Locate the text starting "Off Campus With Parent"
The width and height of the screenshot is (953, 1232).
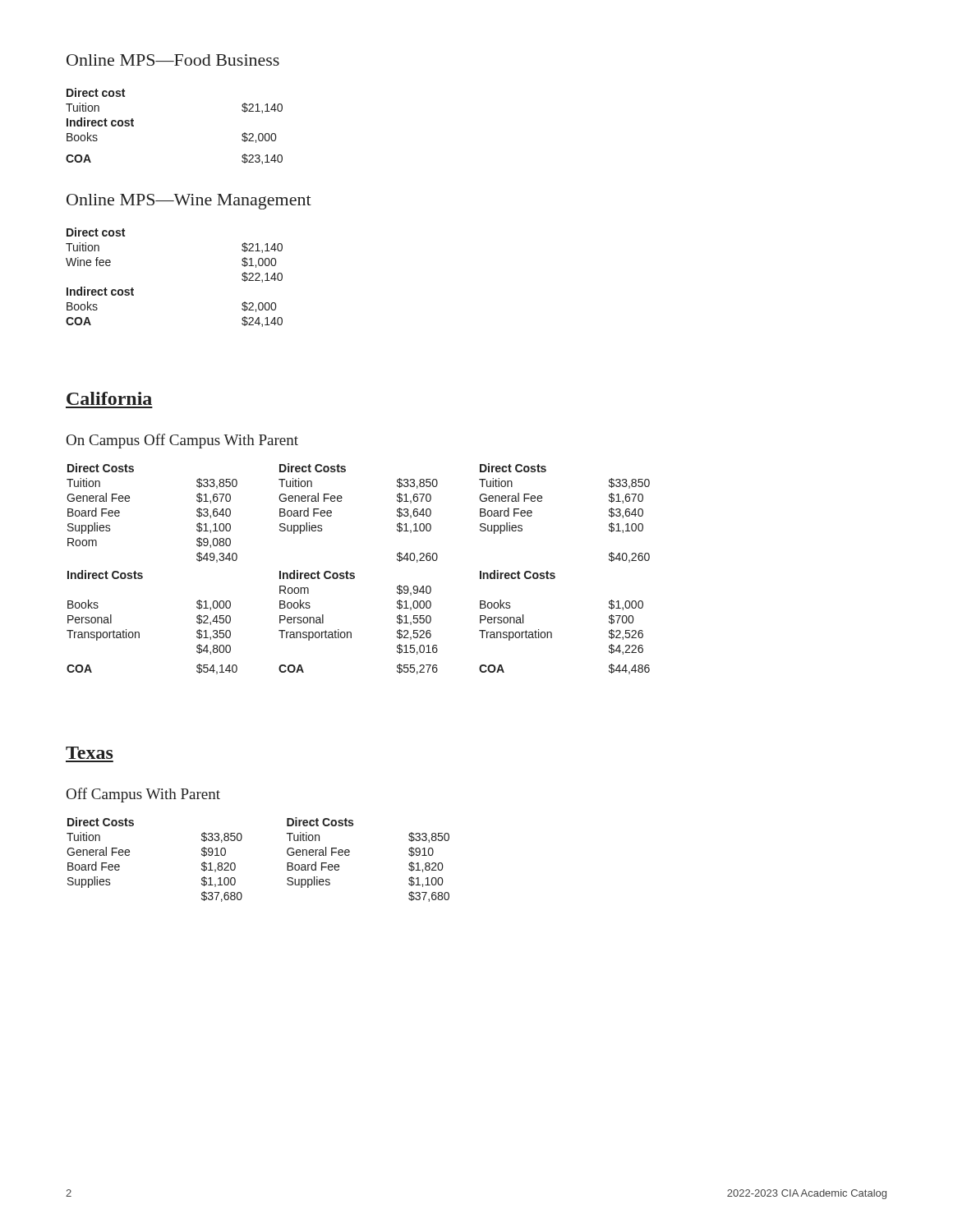click(143, 795)
